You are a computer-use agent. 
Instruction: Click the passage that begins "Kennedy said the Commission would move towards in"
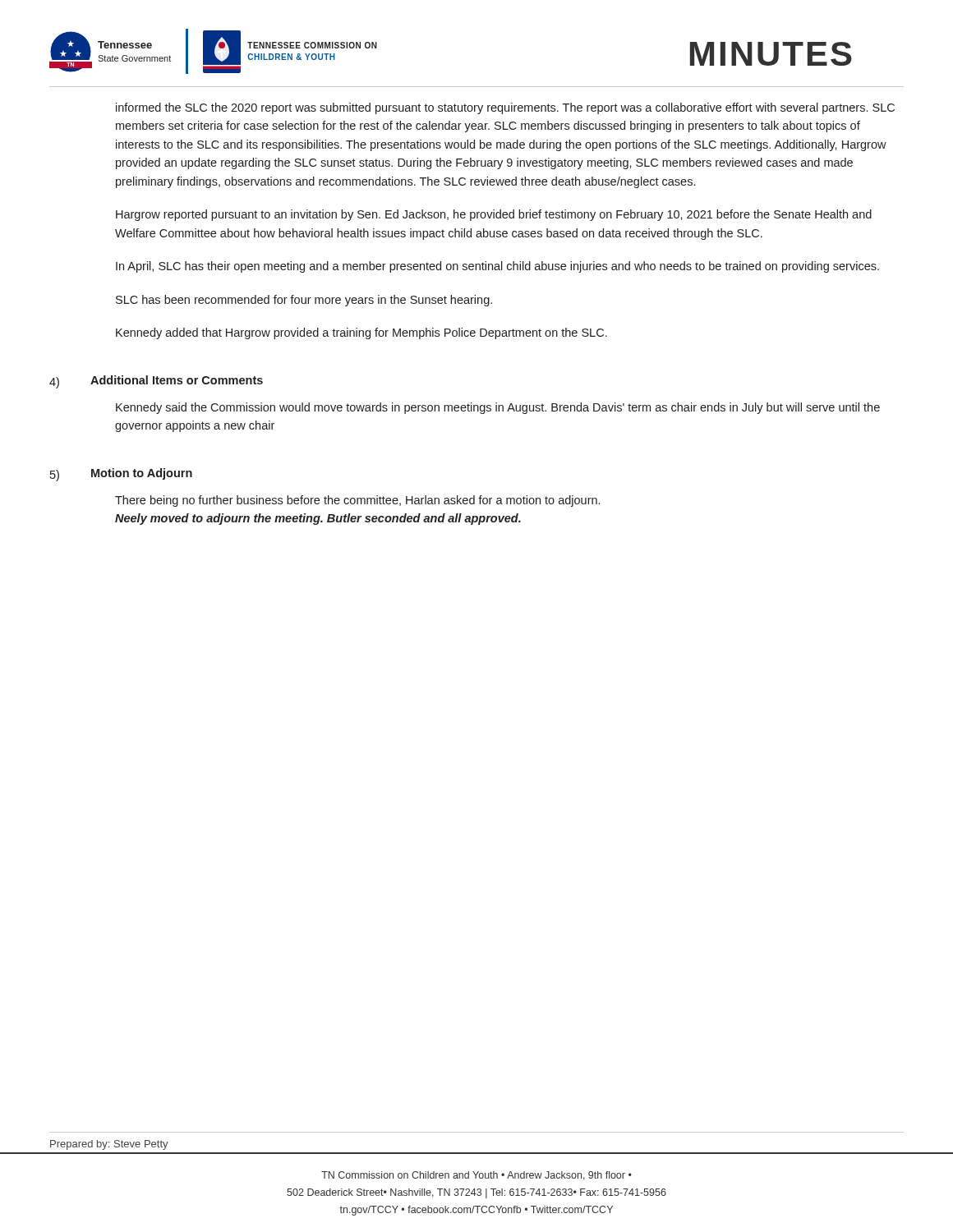498,416
